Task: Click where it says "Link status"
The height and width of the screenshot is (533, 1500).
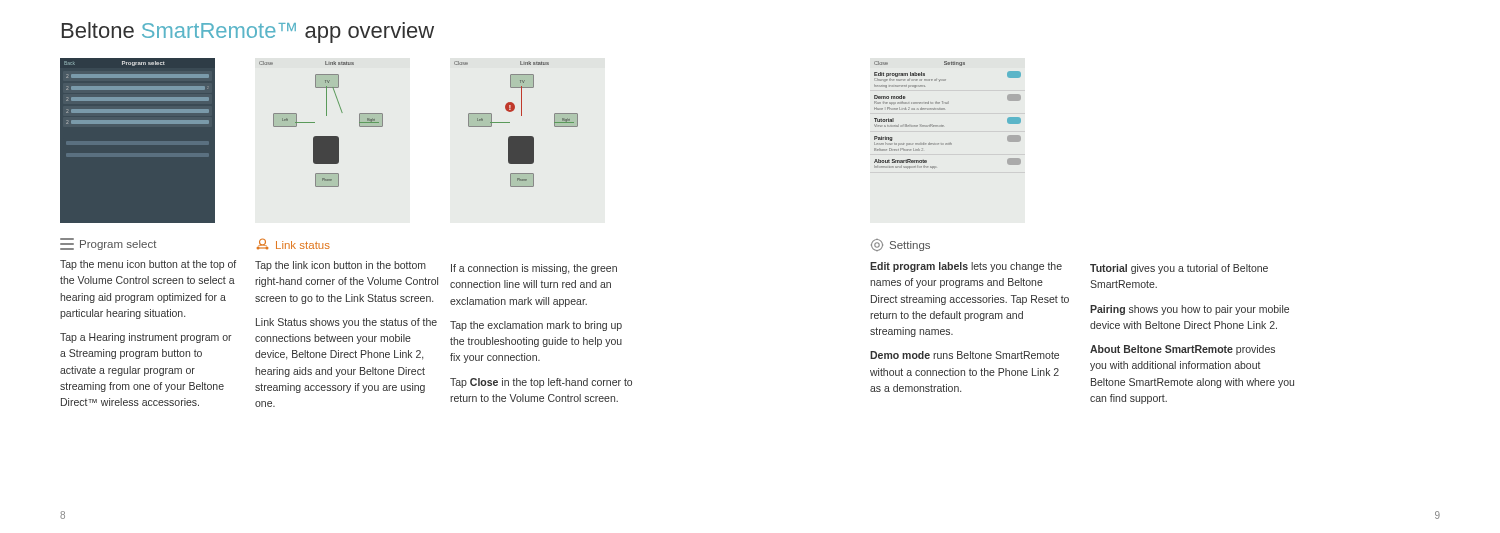Action: (292, 244)
